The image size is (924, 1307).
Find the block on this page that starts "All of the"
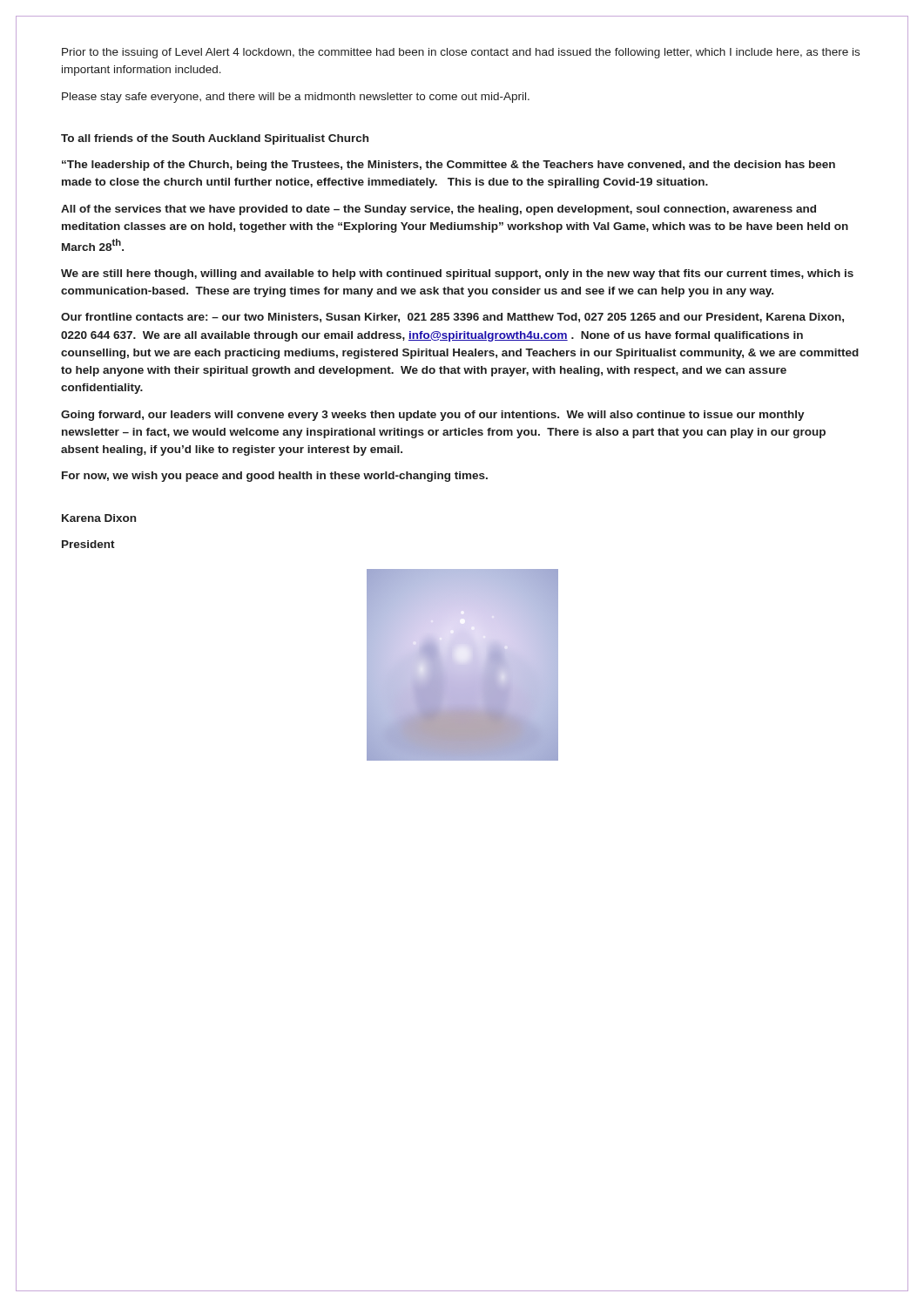455,227
